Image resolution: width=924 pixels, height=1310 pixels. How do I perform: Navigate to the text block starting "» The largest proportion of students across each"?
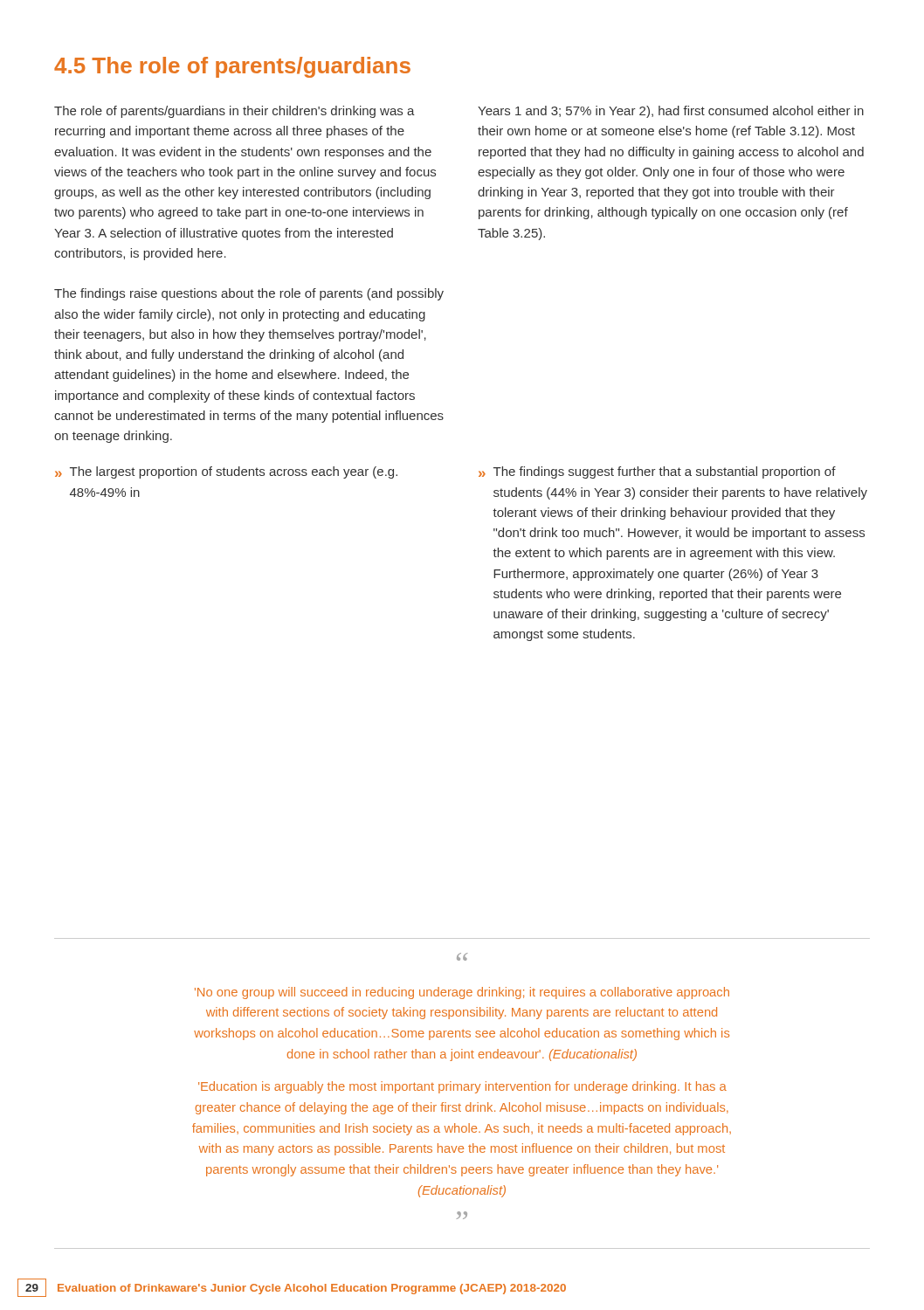point(250,482)
